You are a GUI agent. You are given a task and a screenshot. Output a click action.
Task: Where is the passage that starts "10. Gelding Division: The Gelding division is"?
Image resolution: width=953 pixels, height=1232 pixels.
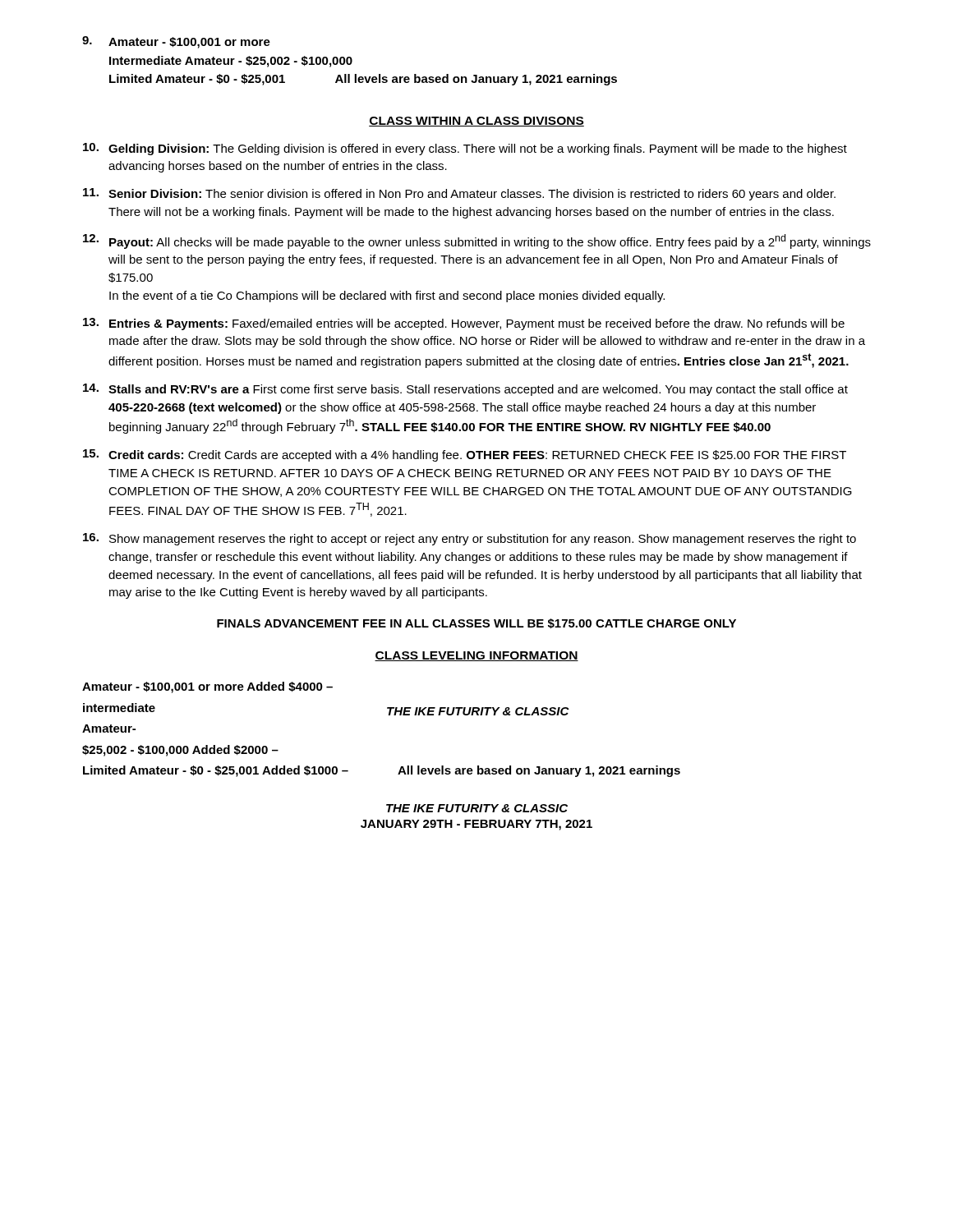tap(476, 157)
